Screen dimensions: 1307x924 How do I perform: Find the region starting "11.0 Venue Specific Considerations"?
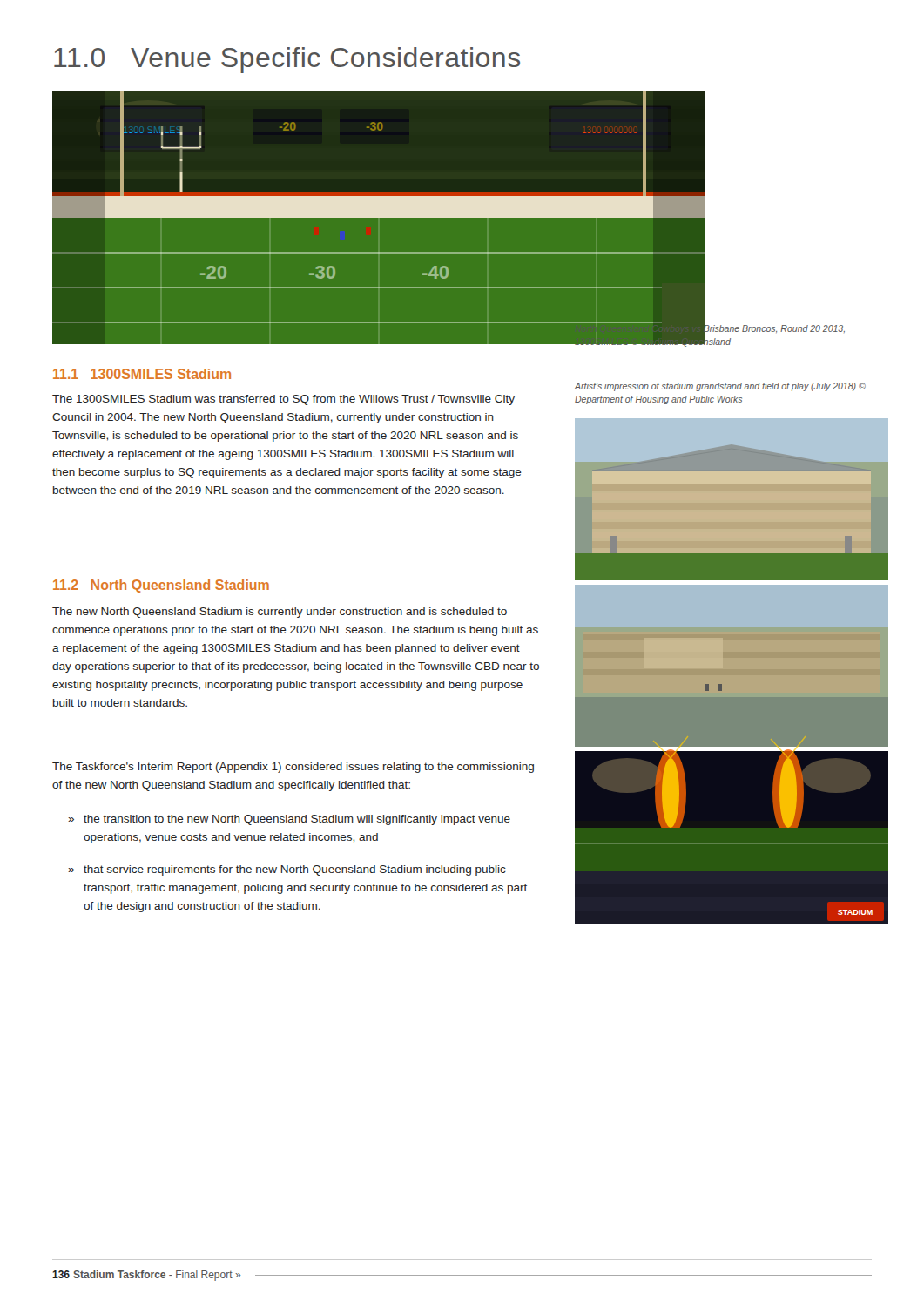tap(357, 58)
